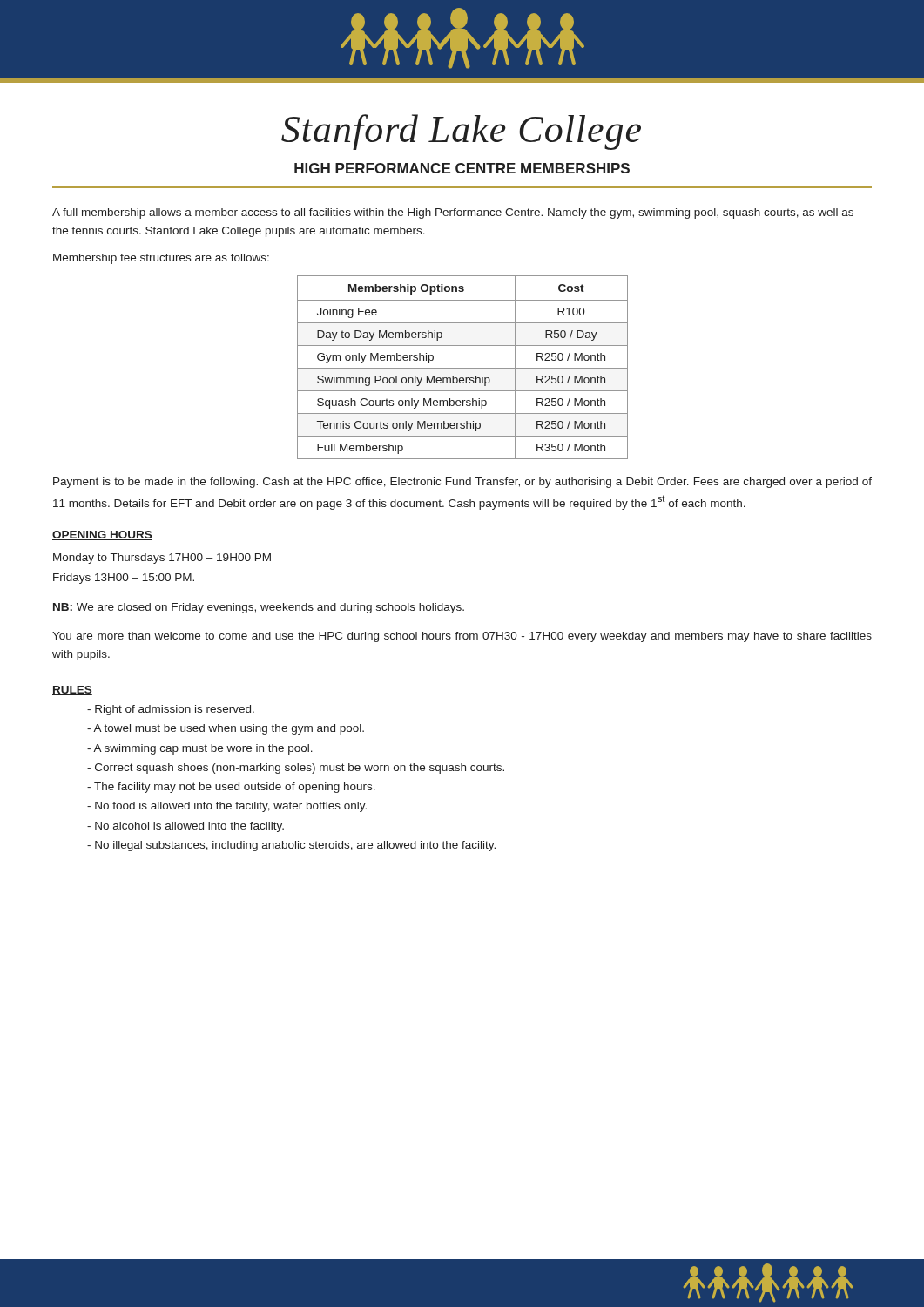This screenshot has height=1307, width=924.
Task: Select the region starting "No illegal substances, including anabolic"
Action: click(292, 845)
